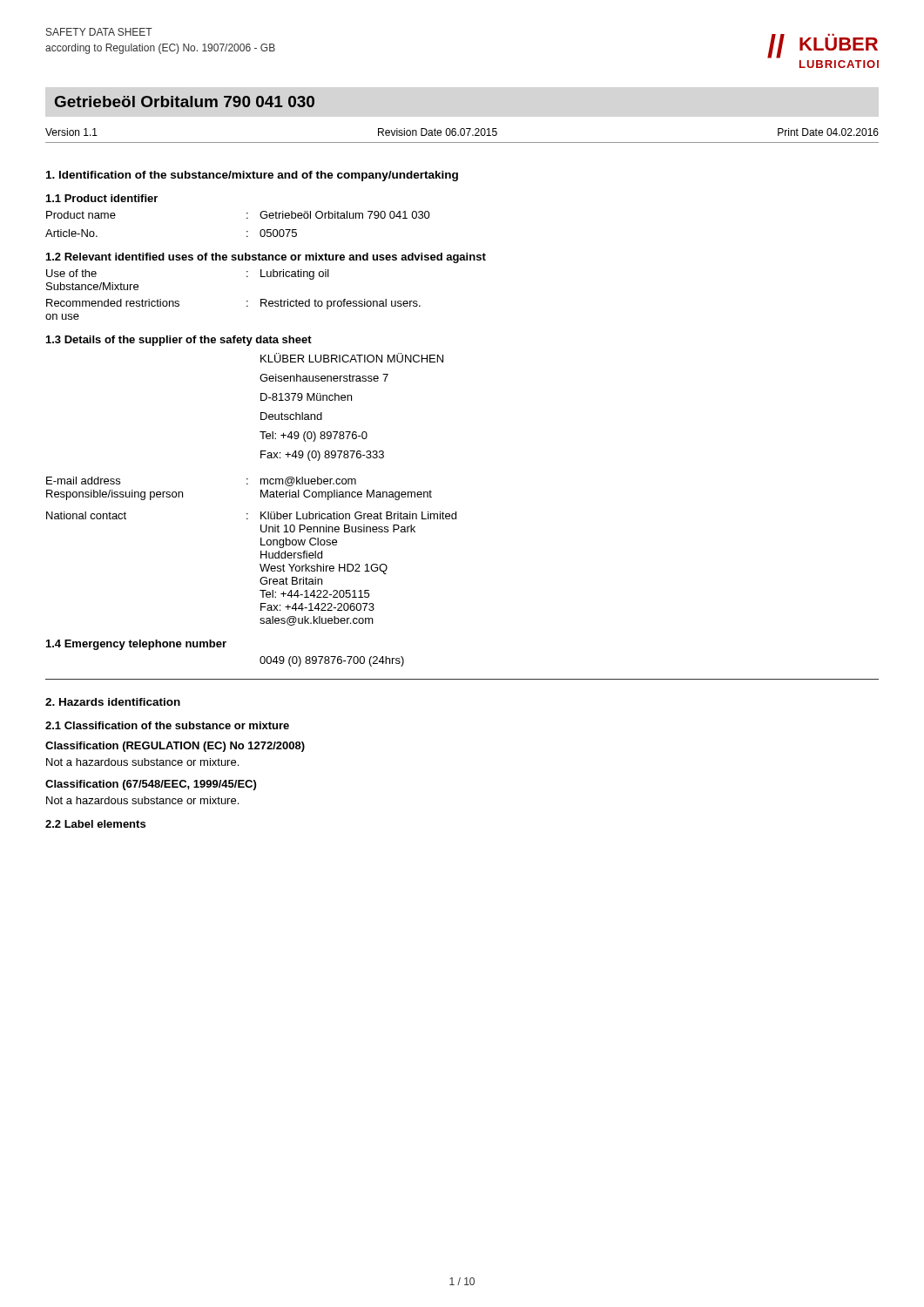Select the element starting "2. Hazards identification"

113,701
